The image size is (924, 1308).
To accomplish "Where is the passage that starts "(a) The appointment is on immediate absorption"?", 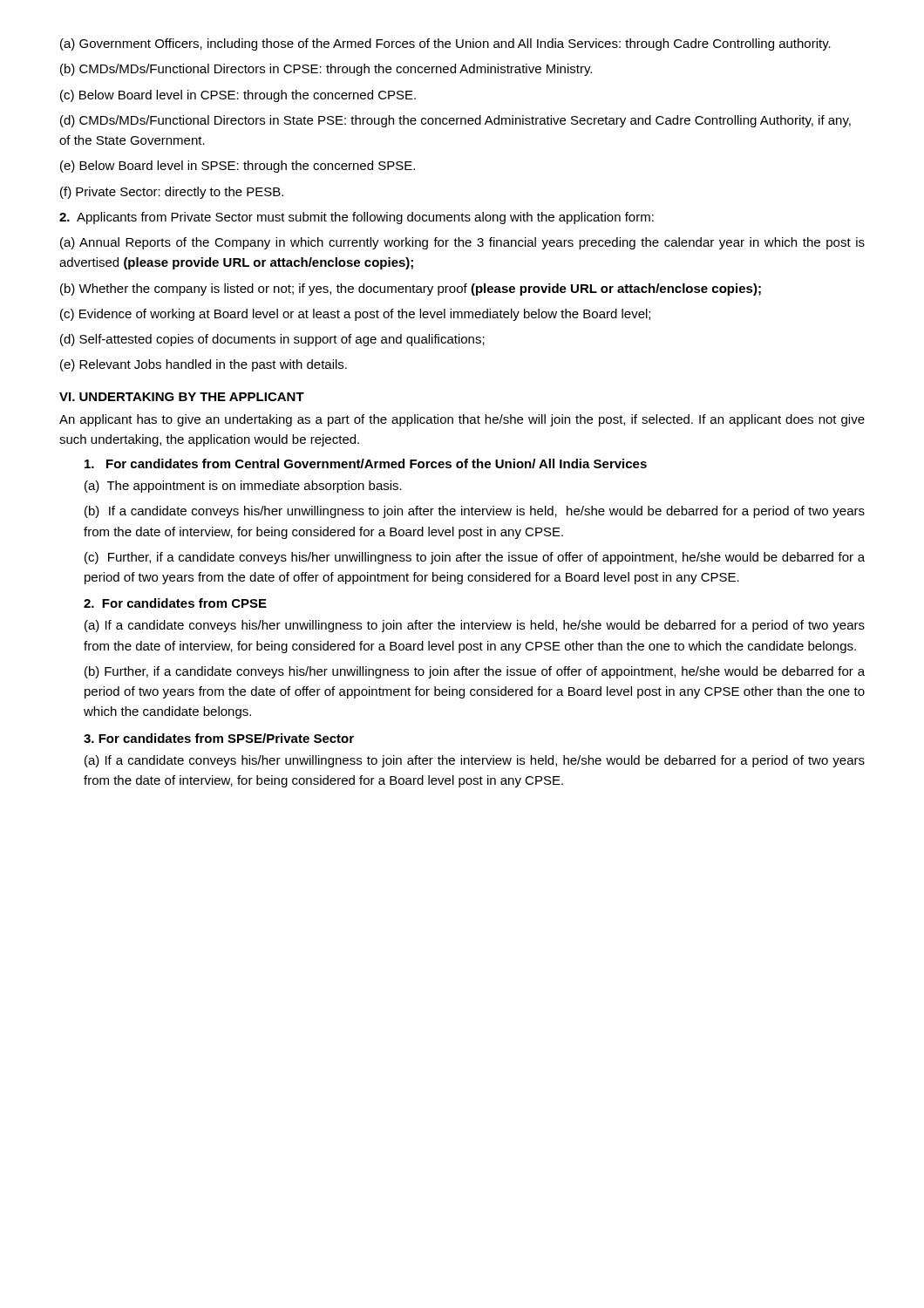I will [x=243, y=485].
